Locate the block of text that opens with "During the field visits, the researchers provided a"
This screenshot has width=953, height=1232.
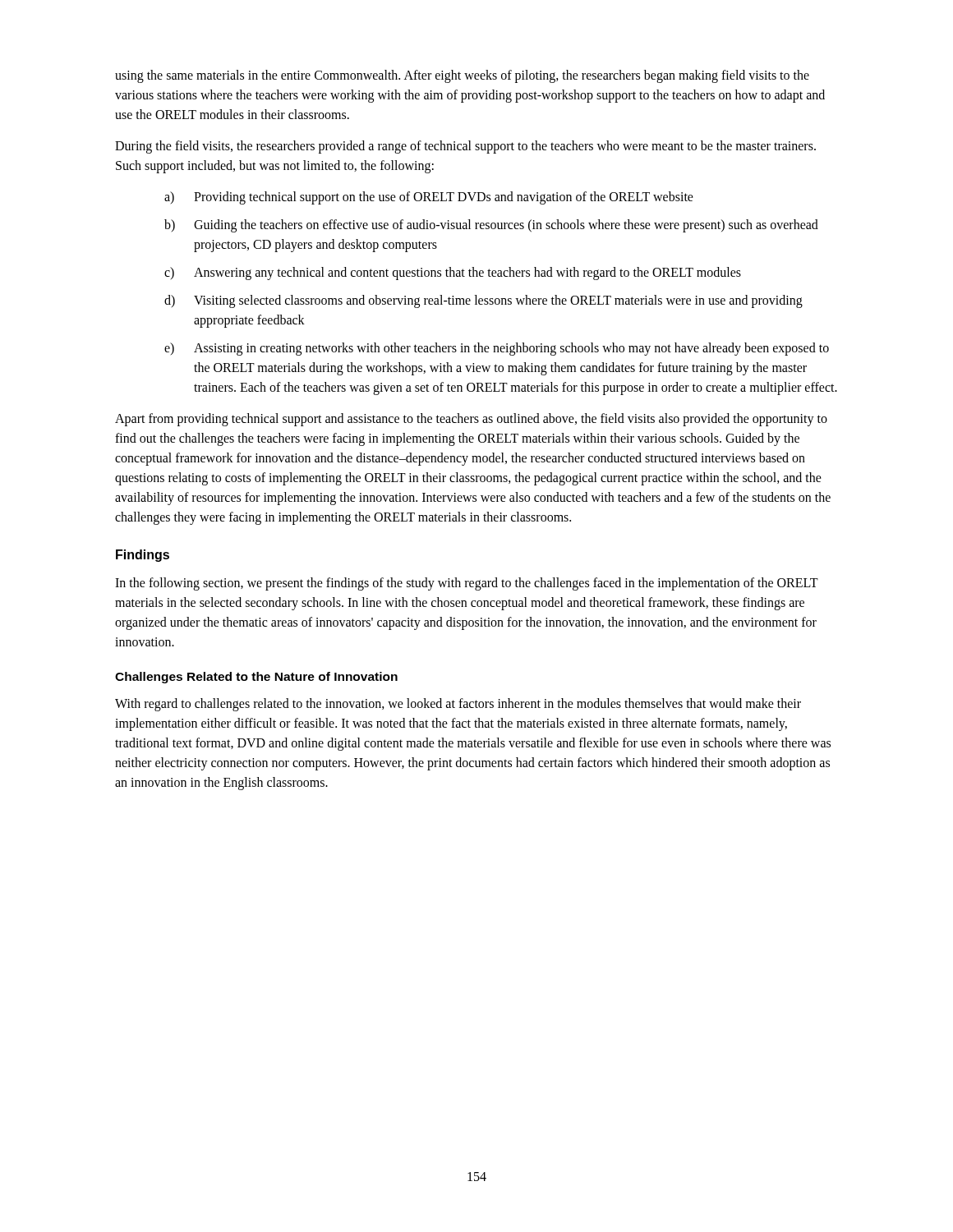click(x=466, y=156)
